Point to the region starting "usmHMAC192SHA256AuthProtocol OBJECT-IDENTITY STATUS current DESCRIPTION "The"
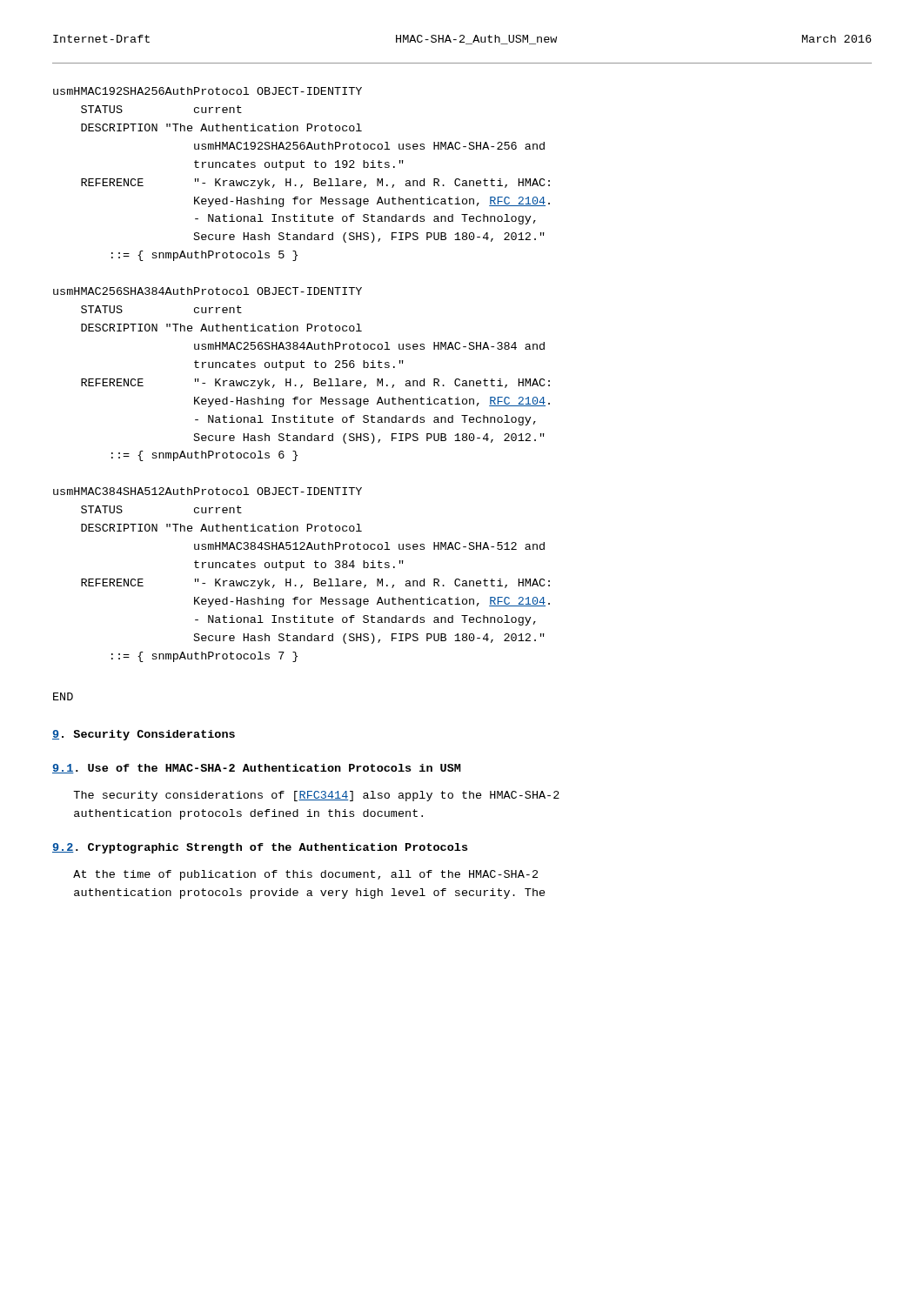The width and height of the screenshot is (924, 1305). (302, 174)
